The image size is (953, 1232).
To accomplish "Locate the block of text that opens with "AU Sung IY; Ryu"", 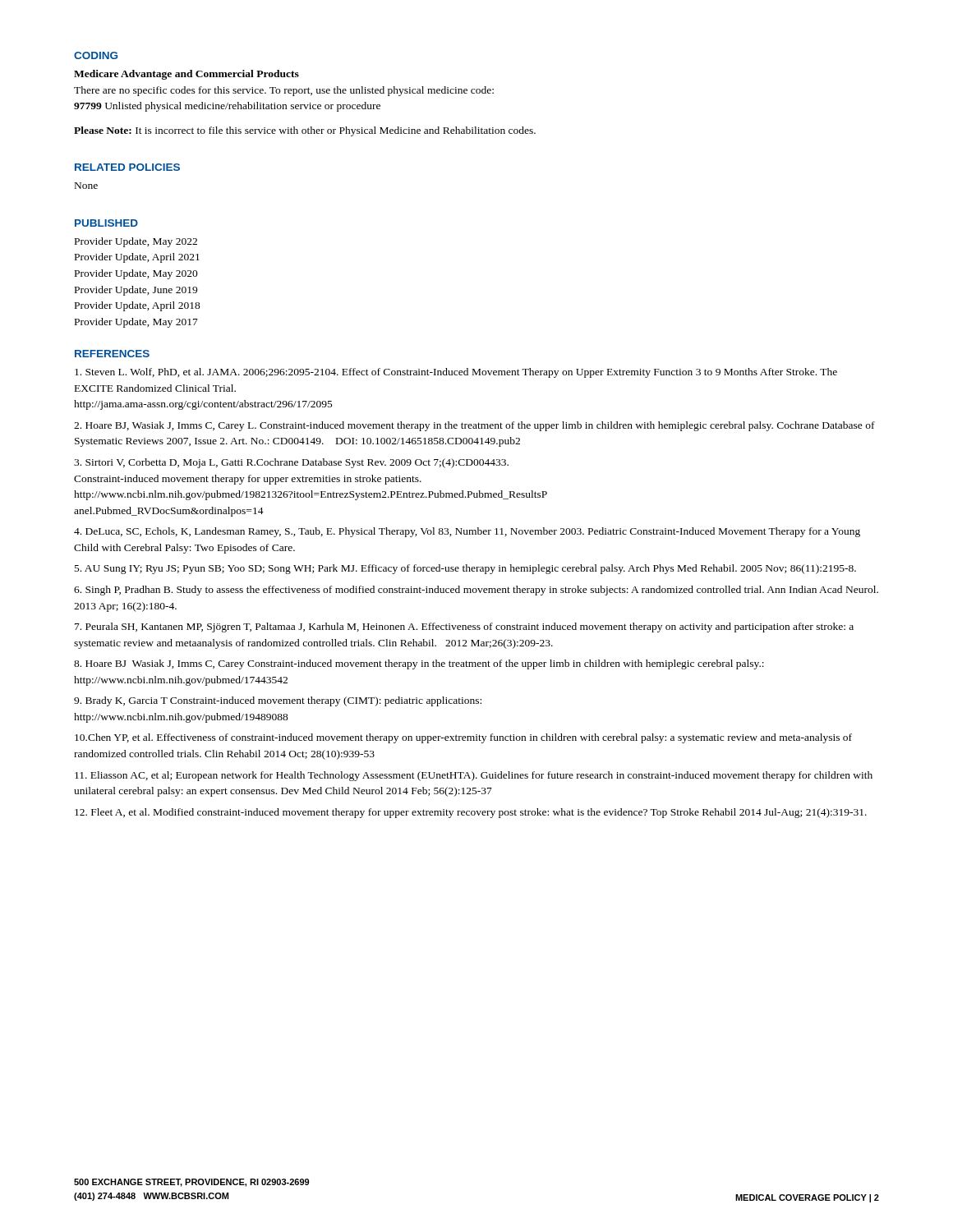I will (465, 568).
